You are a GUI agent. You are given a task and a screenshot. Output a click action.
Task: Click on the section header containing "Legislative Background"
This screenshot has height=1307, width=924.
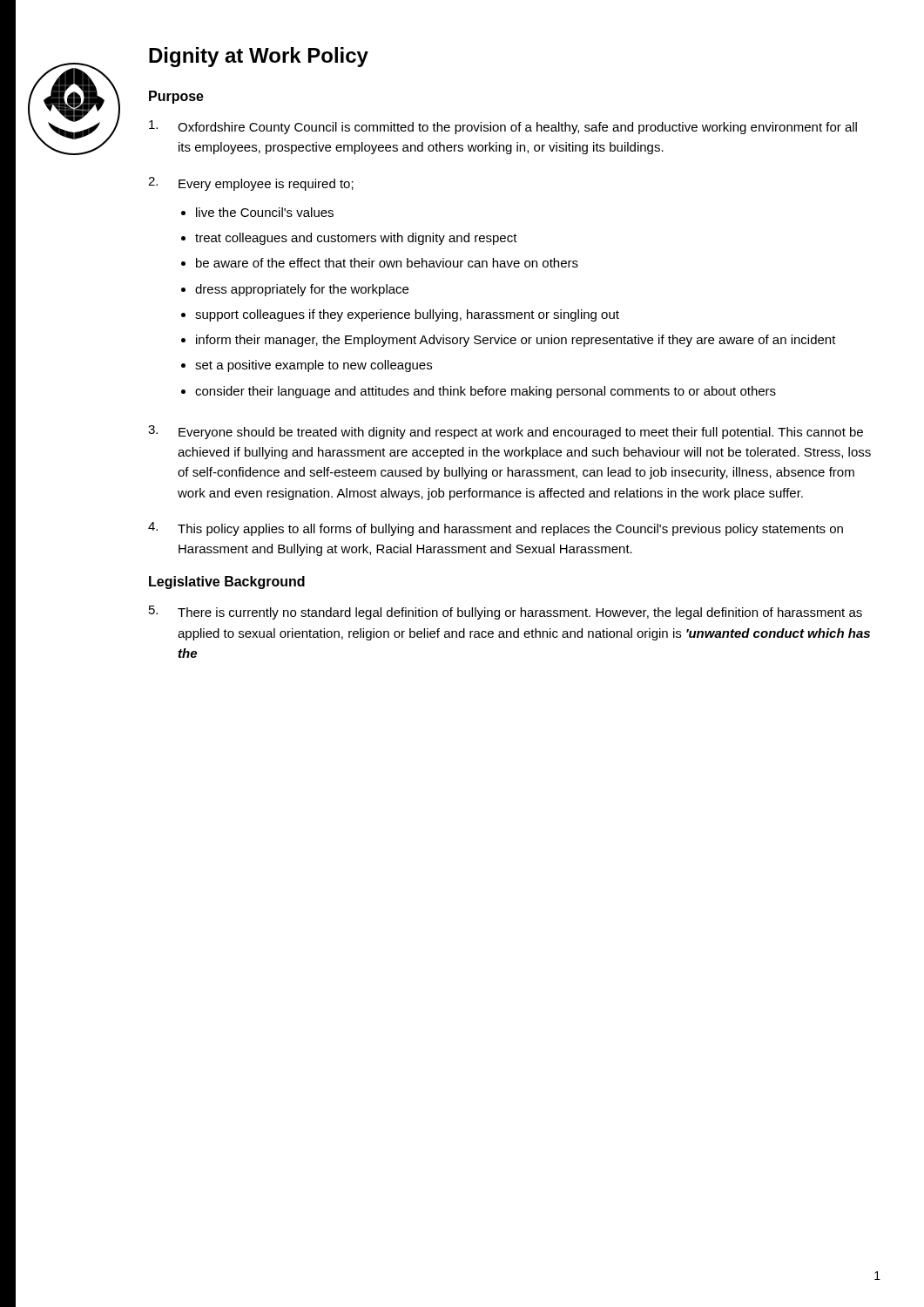[227, 582]
